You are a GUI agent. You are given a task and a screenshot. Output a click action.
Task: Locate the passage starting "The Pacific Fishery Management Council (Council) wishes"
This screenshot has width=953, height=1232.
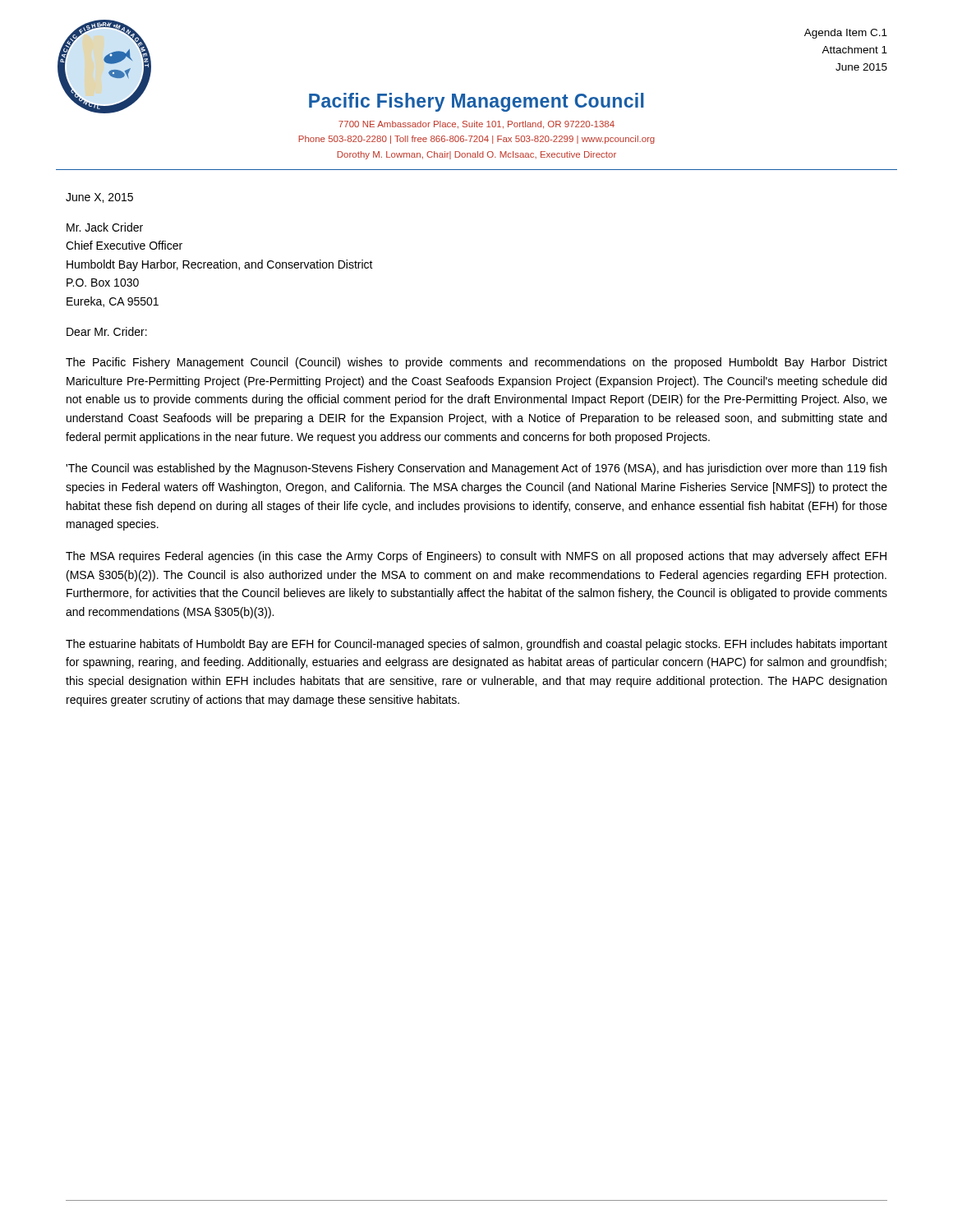[x=476, y=399]
